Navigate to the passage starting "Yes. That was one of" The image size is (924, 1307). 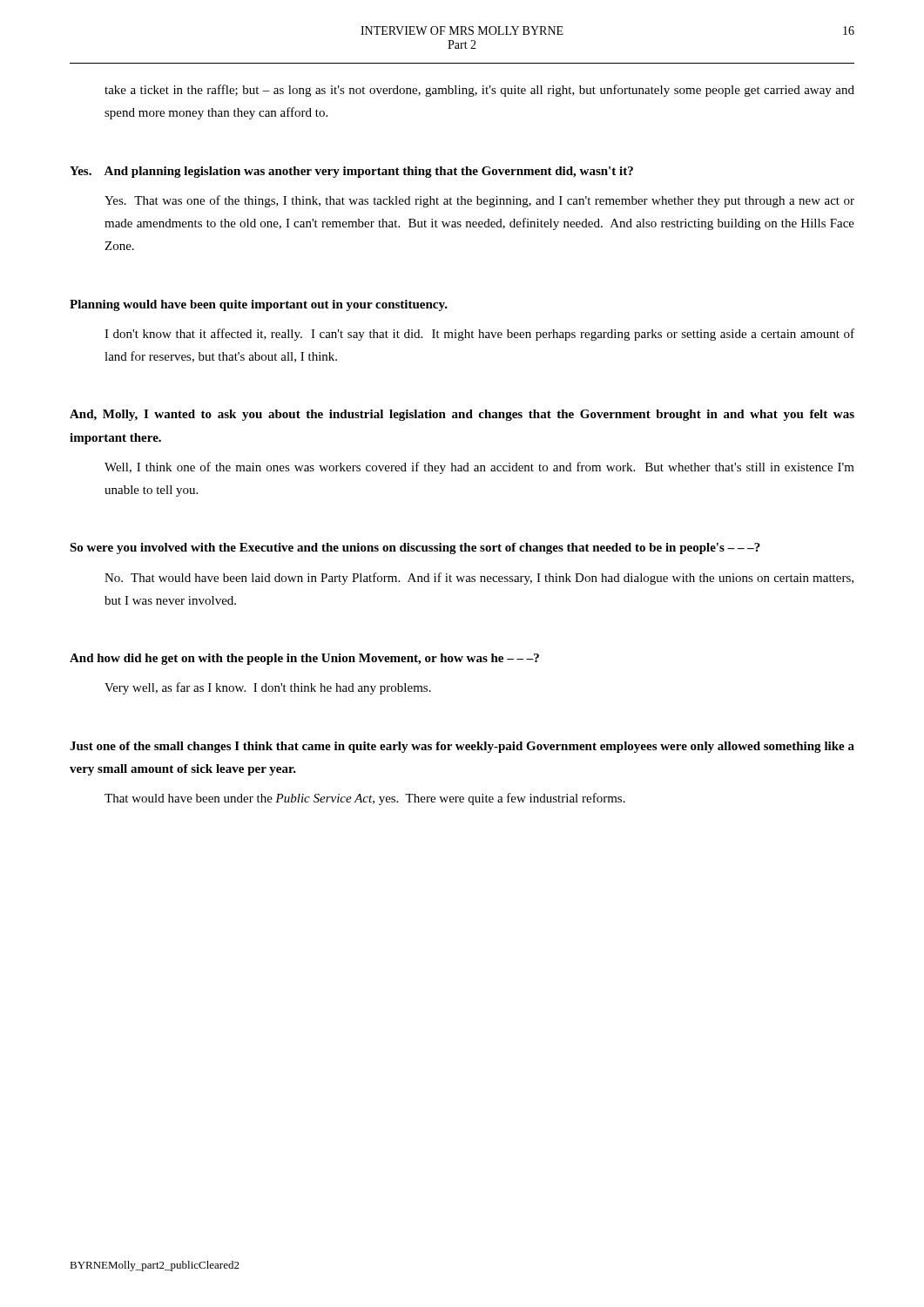[x=479, y=223]
